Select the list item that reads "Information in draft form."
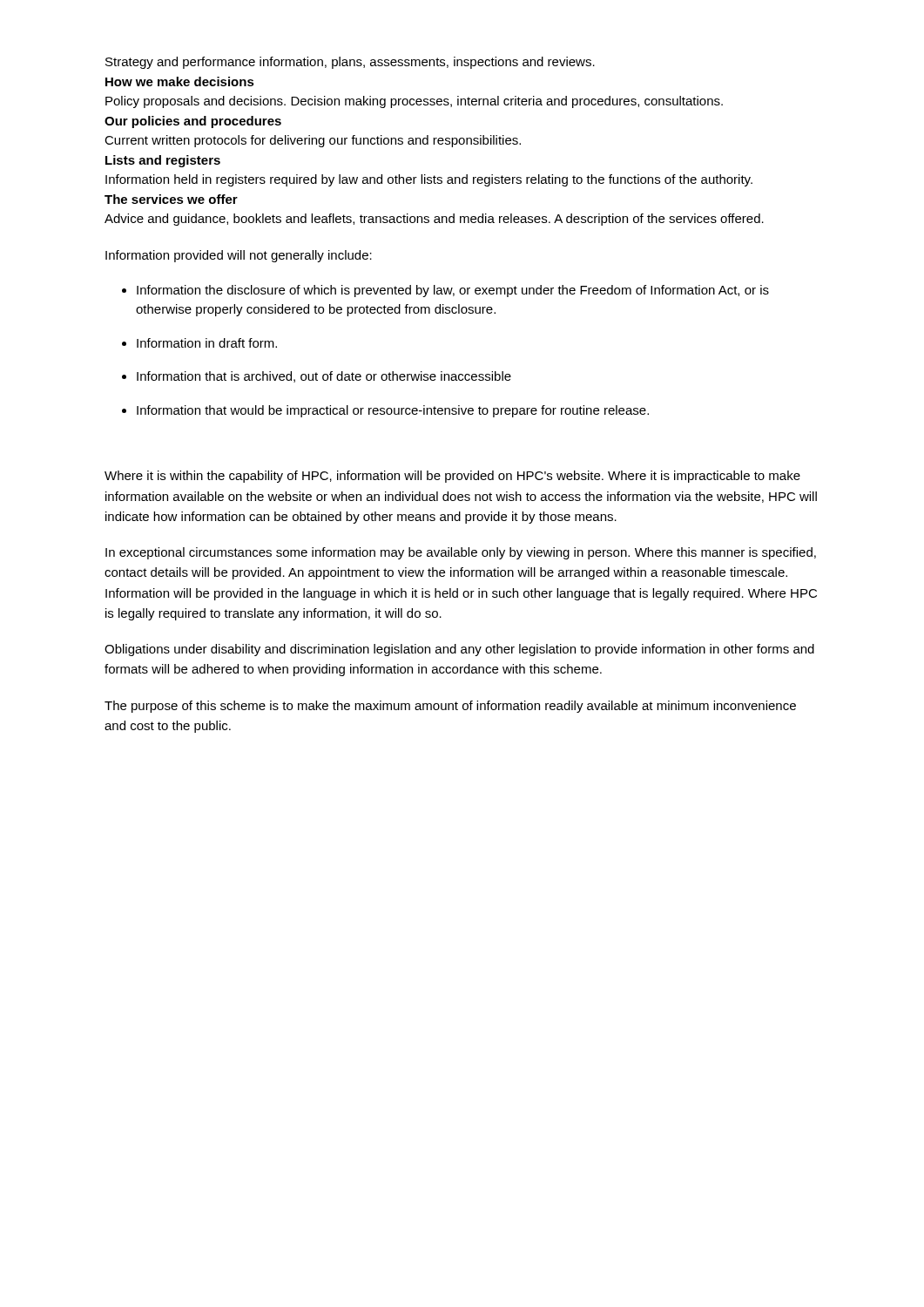924x1307 pixels. [x=207, y=343]
